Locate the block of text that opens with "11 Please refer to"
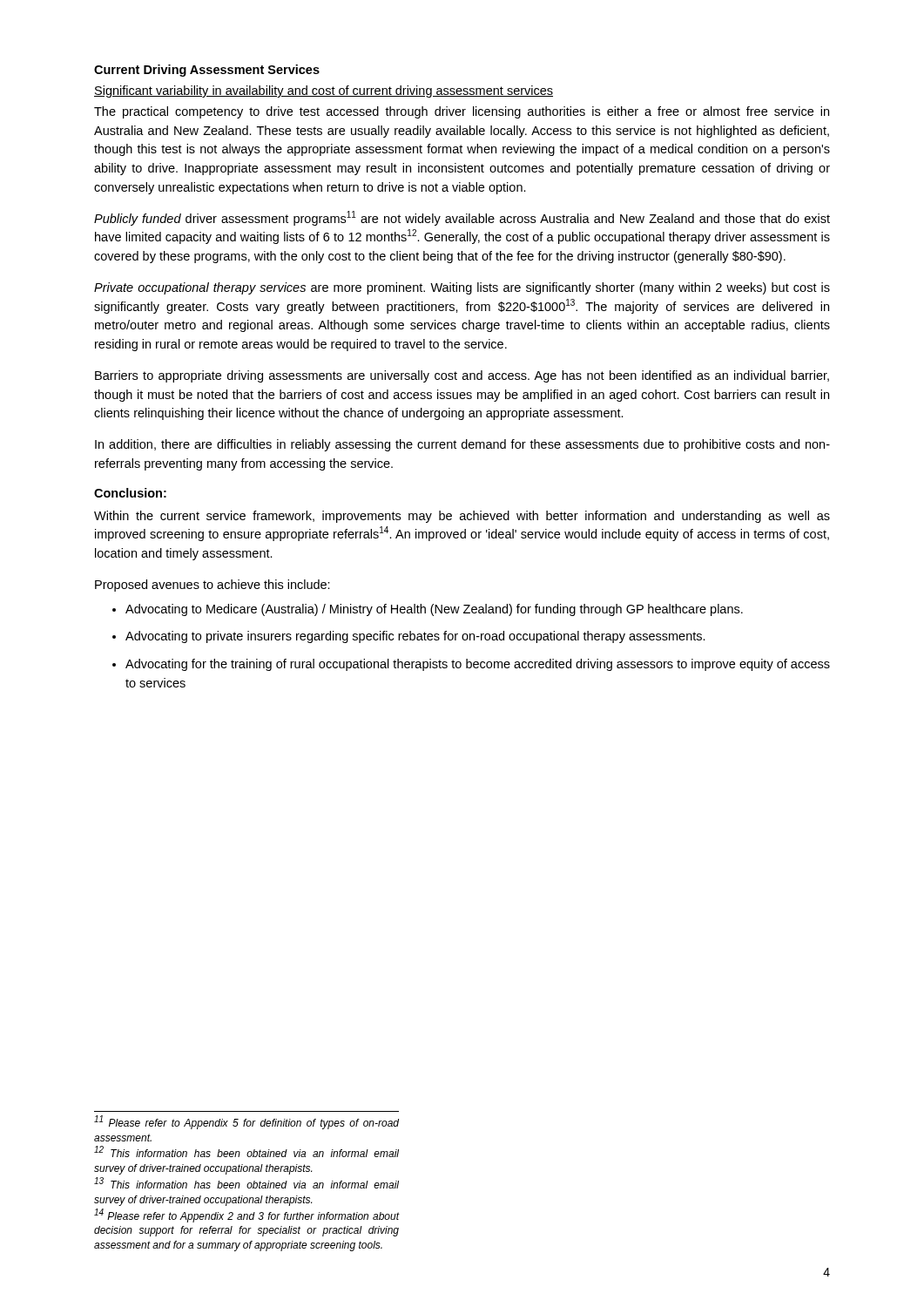Image resolution: width=924 pixels, height=1307 pixels. pyautogui.click(x=246, y=1130)
